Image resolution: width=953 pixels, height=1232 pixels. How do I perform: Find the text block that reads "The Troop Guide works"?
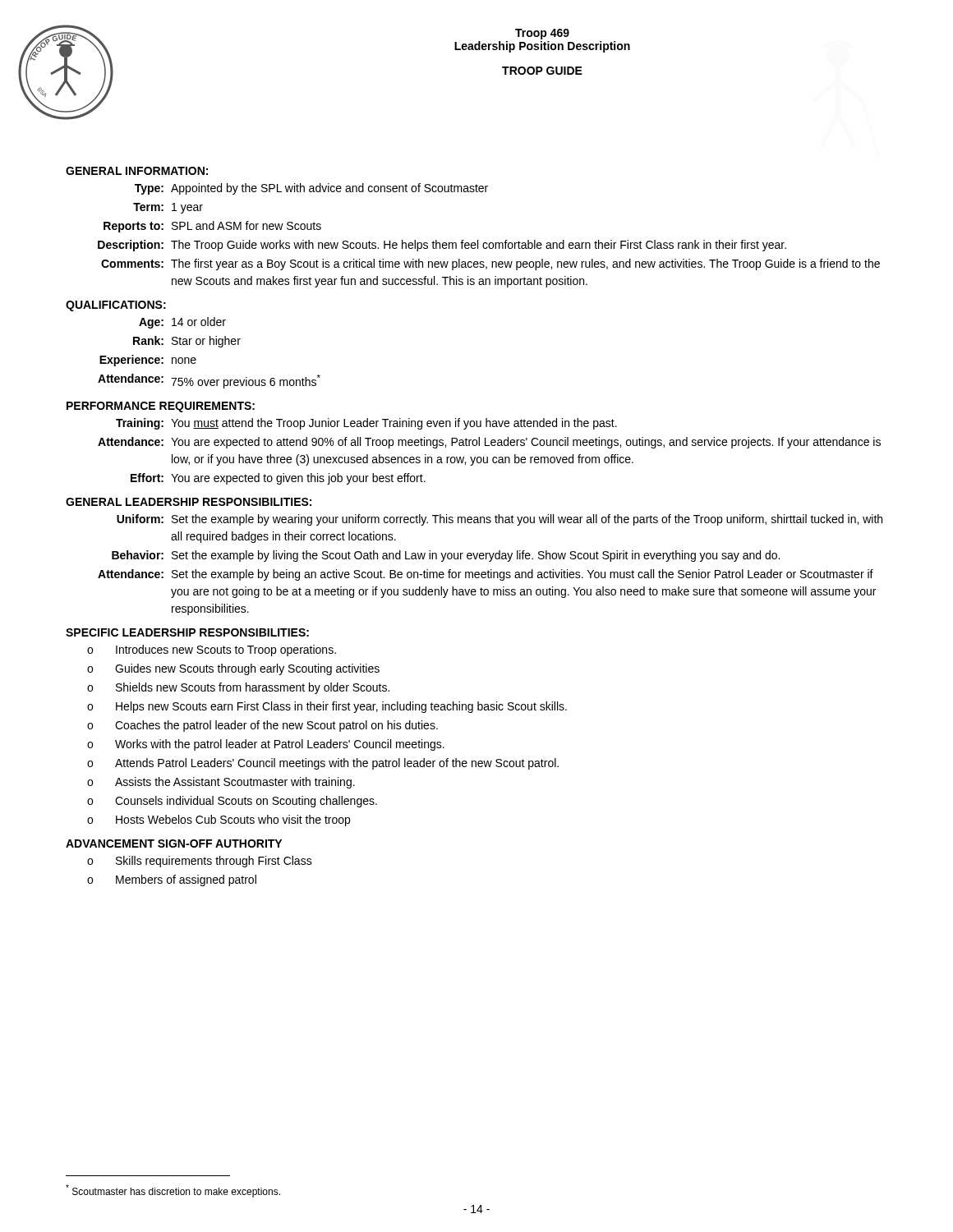479,245
